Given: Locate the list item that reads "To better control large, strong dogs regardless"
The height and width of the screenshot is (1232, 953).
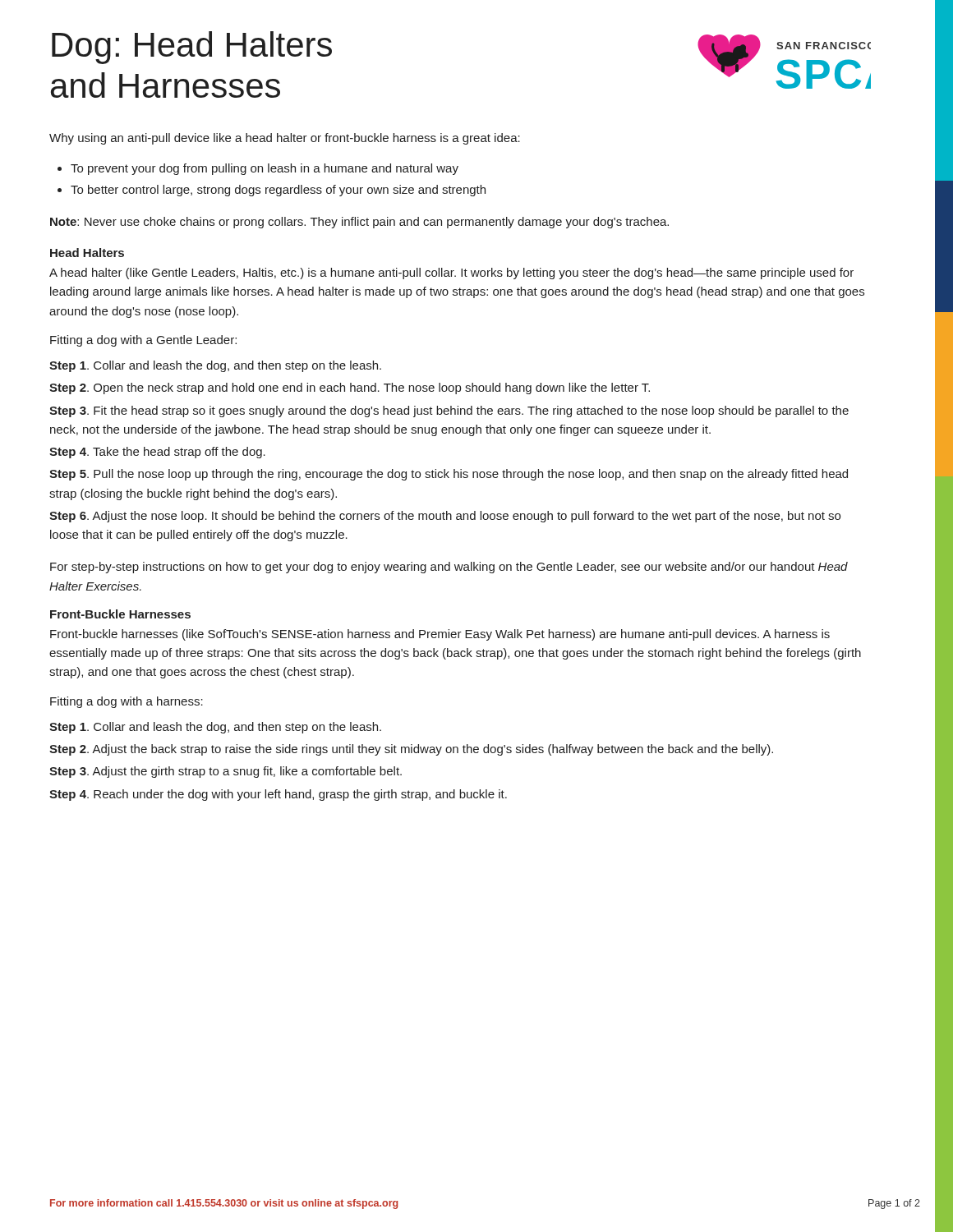Looking at the screenshot, I should click(x=279, y=189).
